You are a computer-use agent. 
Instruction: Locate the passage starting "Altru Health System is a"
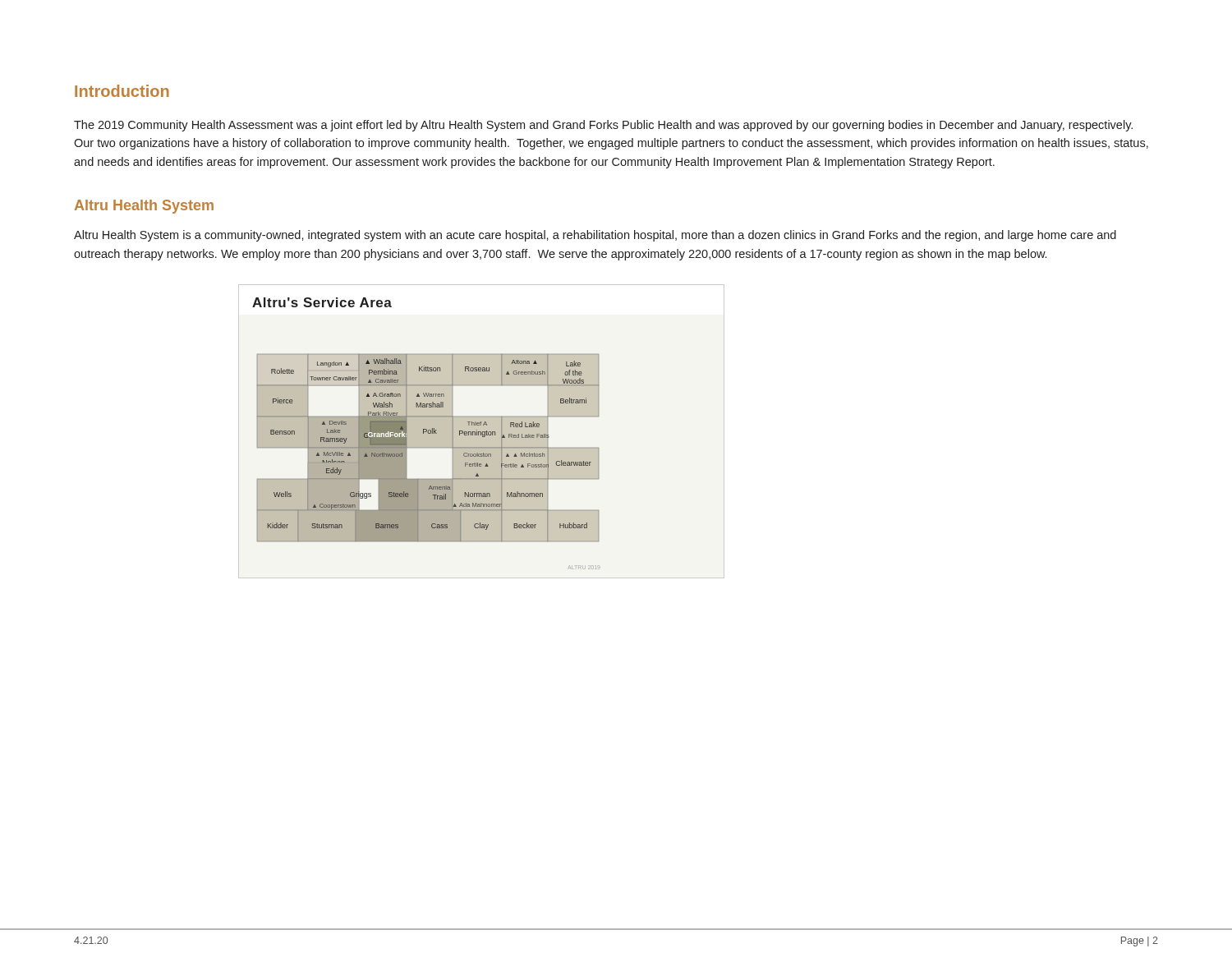click(x=595, y=245)
